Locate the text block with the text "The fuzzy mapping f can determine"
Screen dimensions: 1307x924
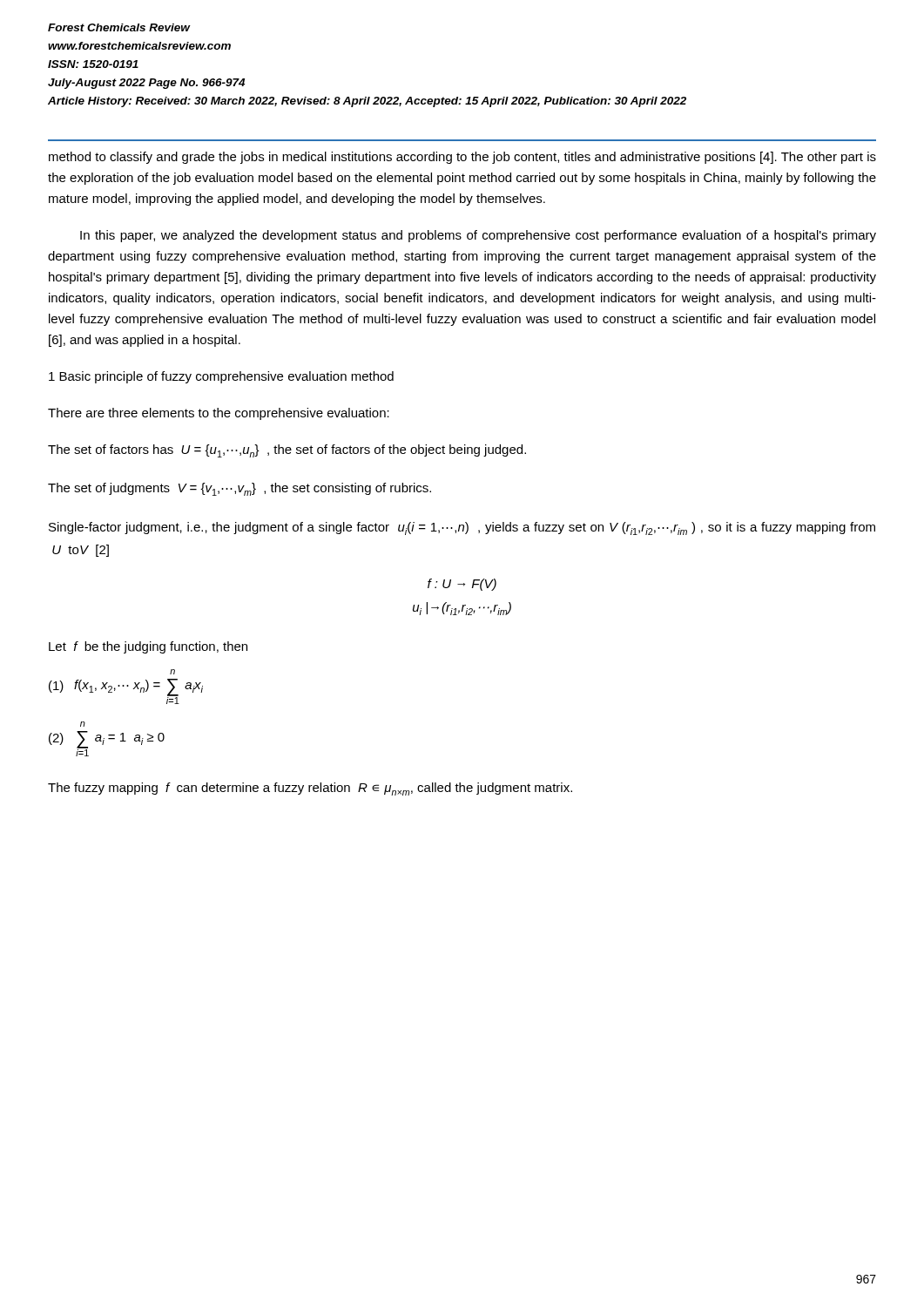click(x=462, y=788)
